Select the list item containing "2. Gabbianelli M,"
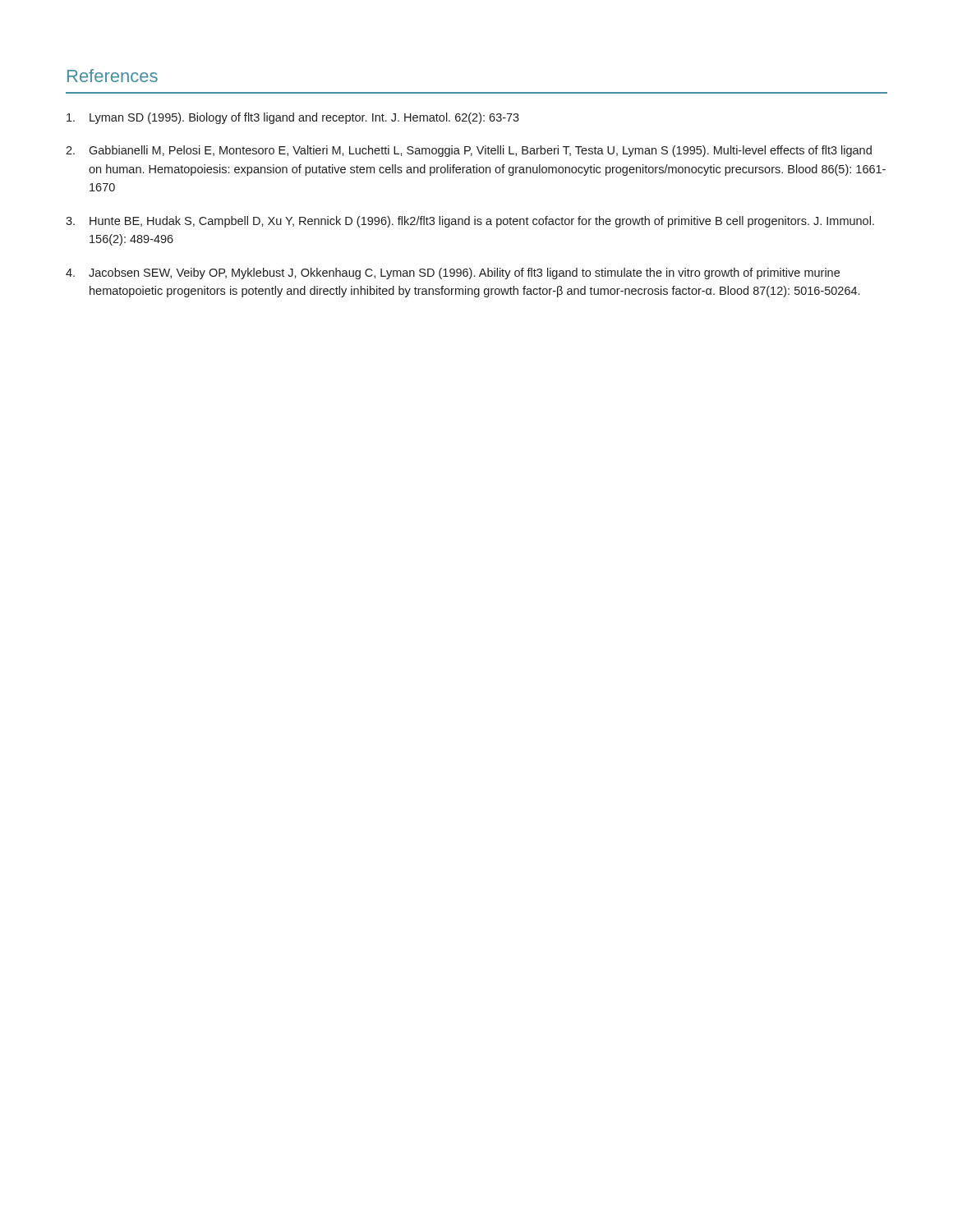The width and height of the screenshot is (953, 1232). coord(476,169)
